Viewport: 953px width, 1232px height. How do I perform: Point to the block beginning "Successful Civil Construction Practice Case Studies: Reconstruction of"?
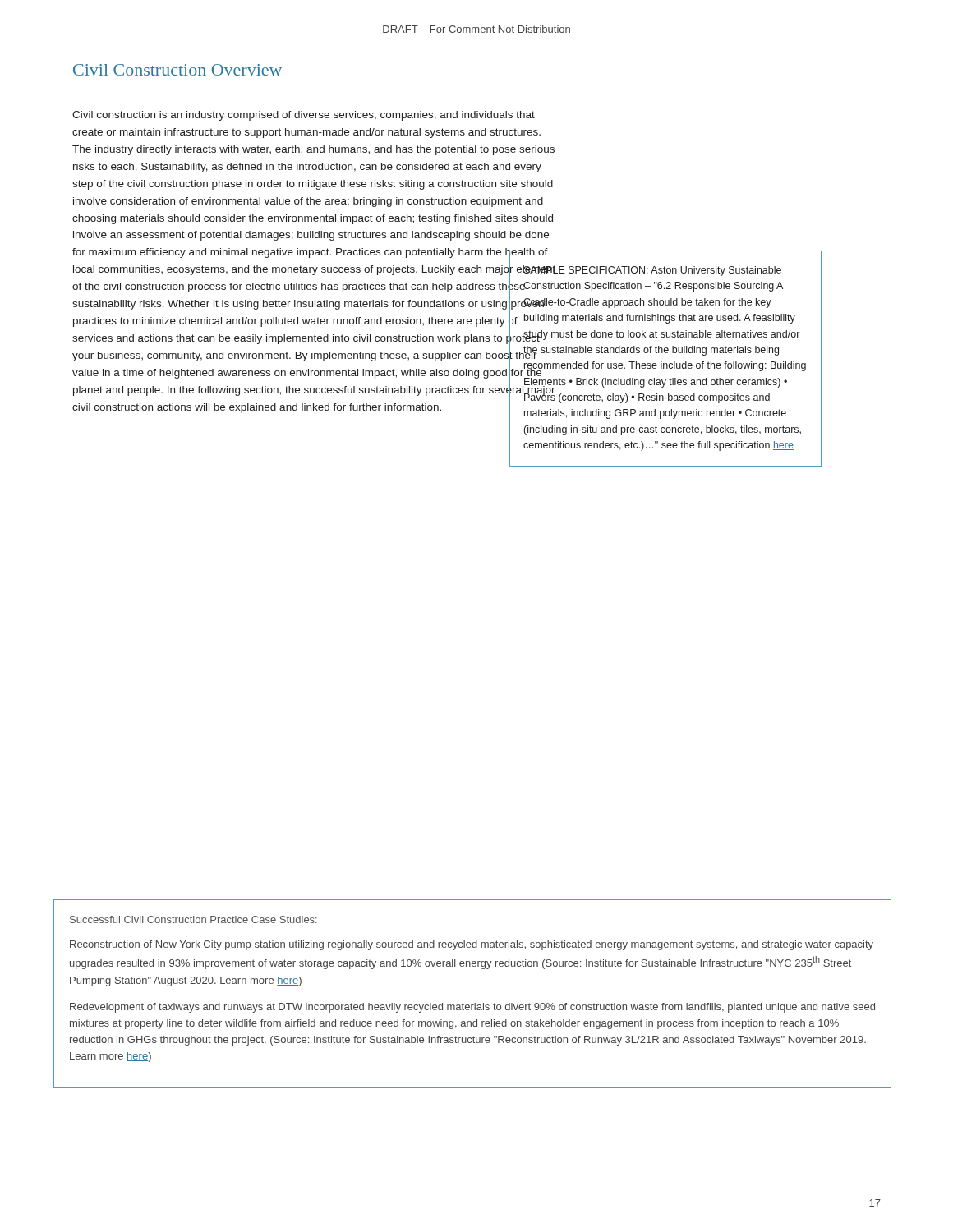tap(193, 919)
